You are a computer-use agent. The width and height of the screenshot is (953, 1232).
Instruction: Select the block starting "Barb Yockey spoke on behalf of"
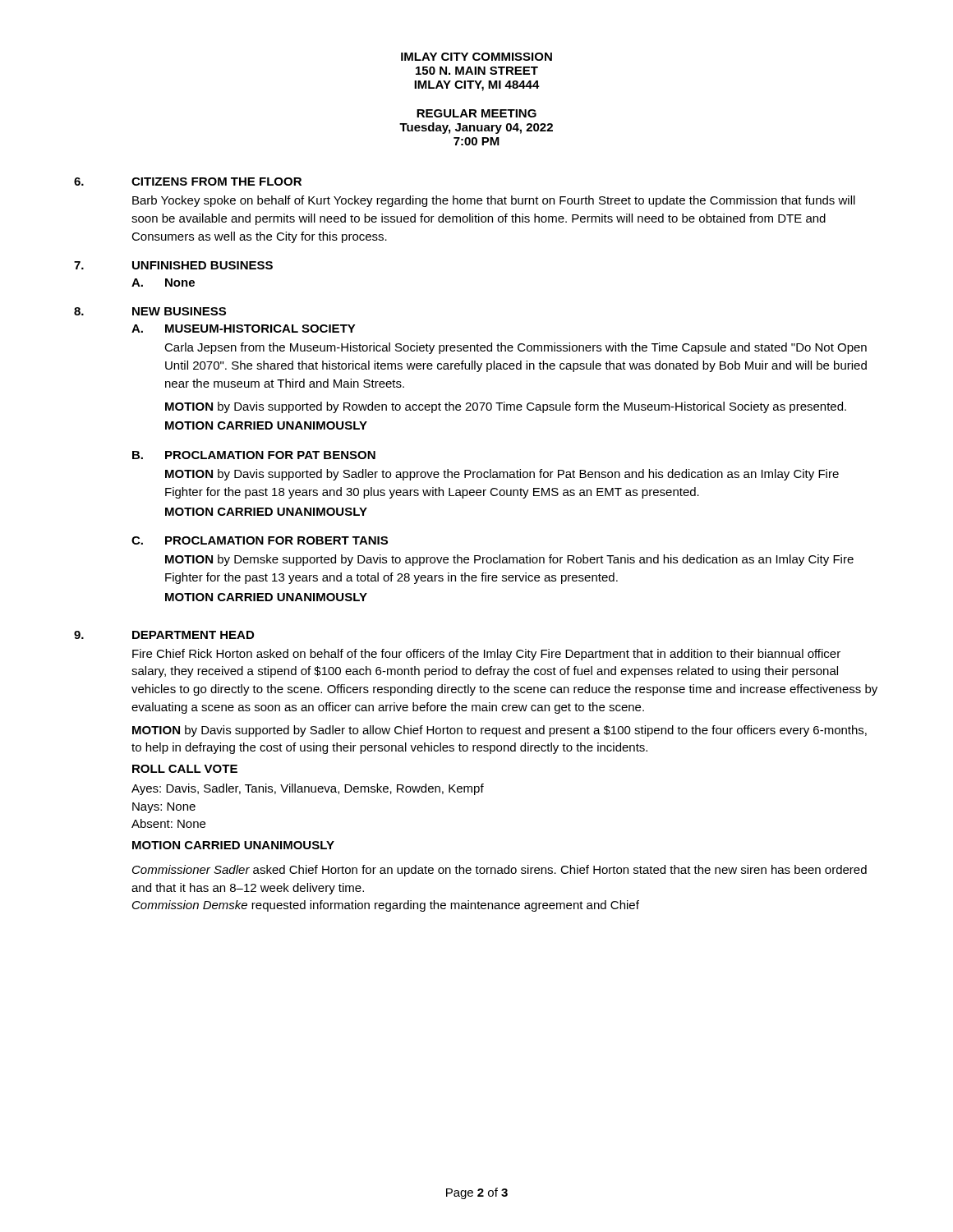coord(505,218)
